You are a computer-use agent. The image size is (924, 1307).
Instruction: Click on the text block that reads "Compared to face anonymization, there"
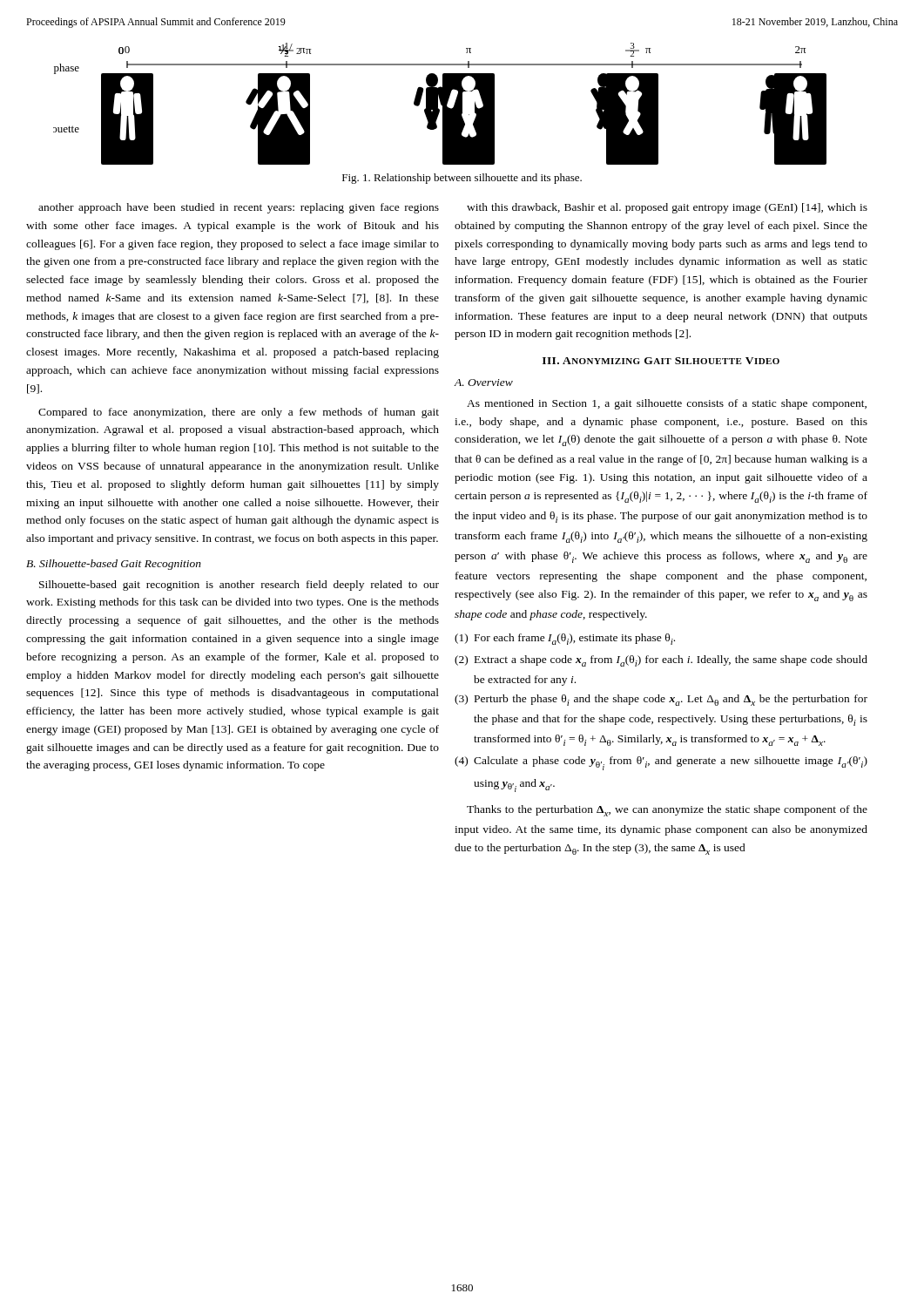[233, 475]
